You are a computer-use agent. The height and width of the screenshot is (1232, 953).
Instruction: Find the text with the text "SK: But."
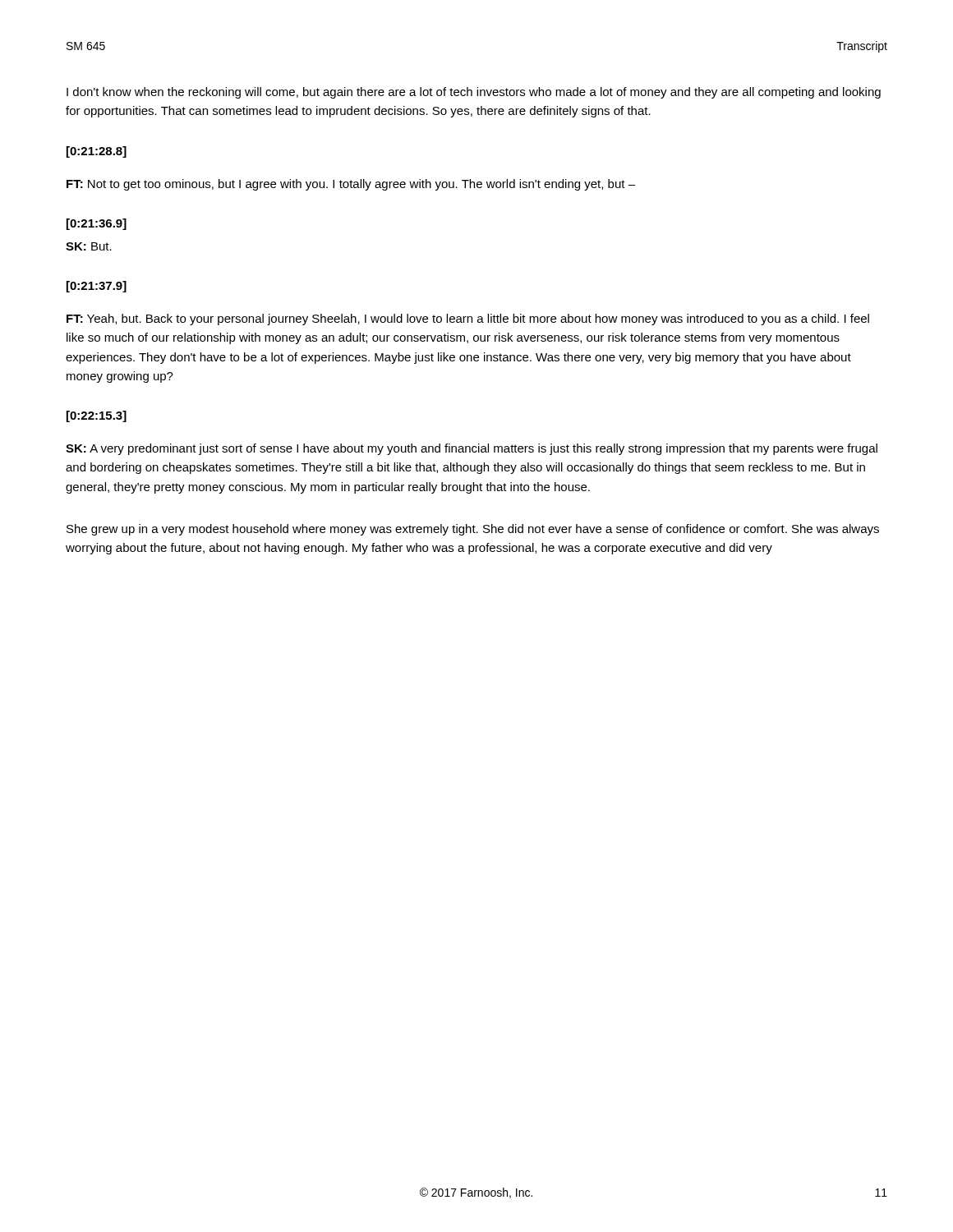coord(89,246)
